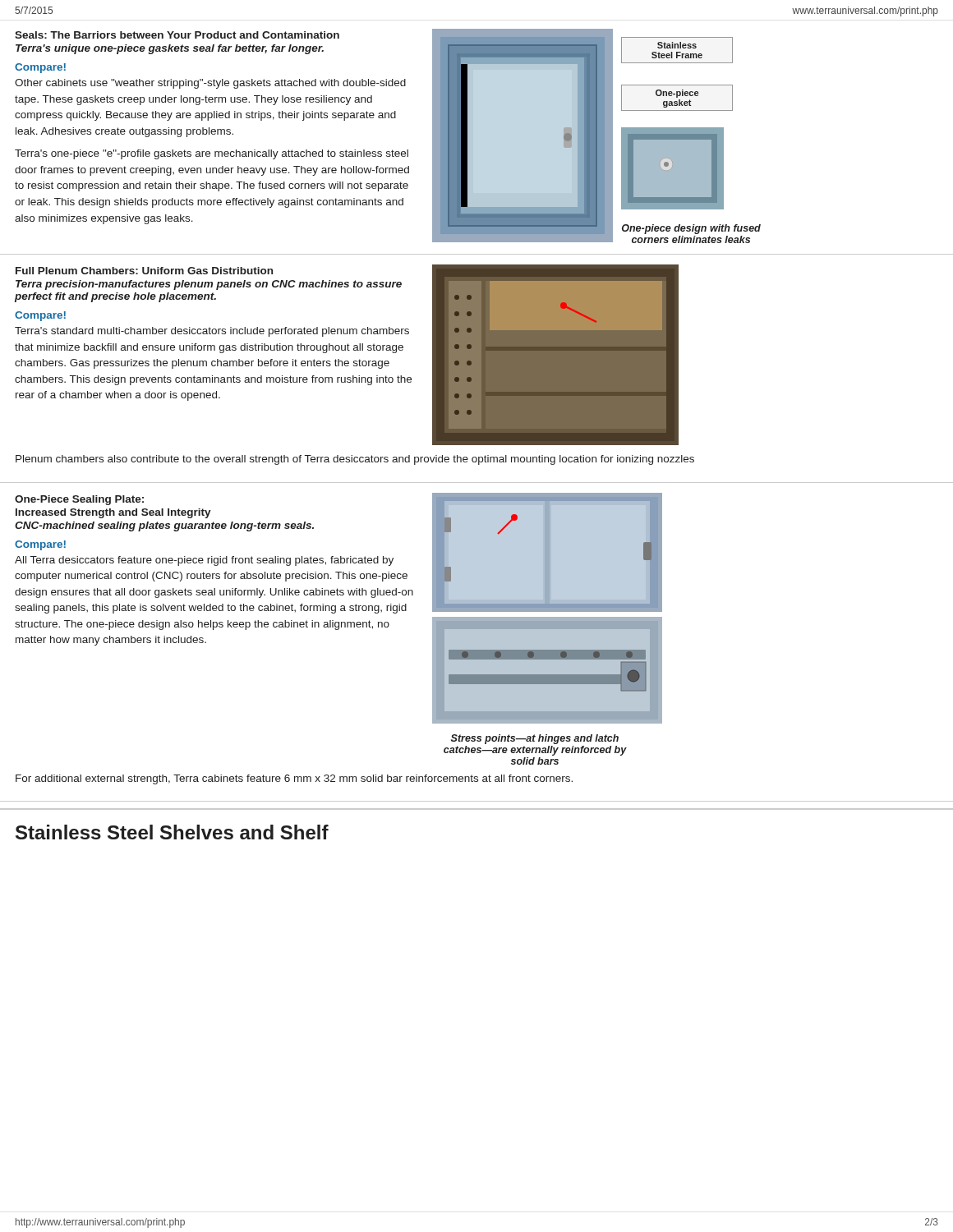Where is the passage that starts "Plenum chambers also contribute to the overall"?
Viewport: 953px width, 1232px height.
476,459
